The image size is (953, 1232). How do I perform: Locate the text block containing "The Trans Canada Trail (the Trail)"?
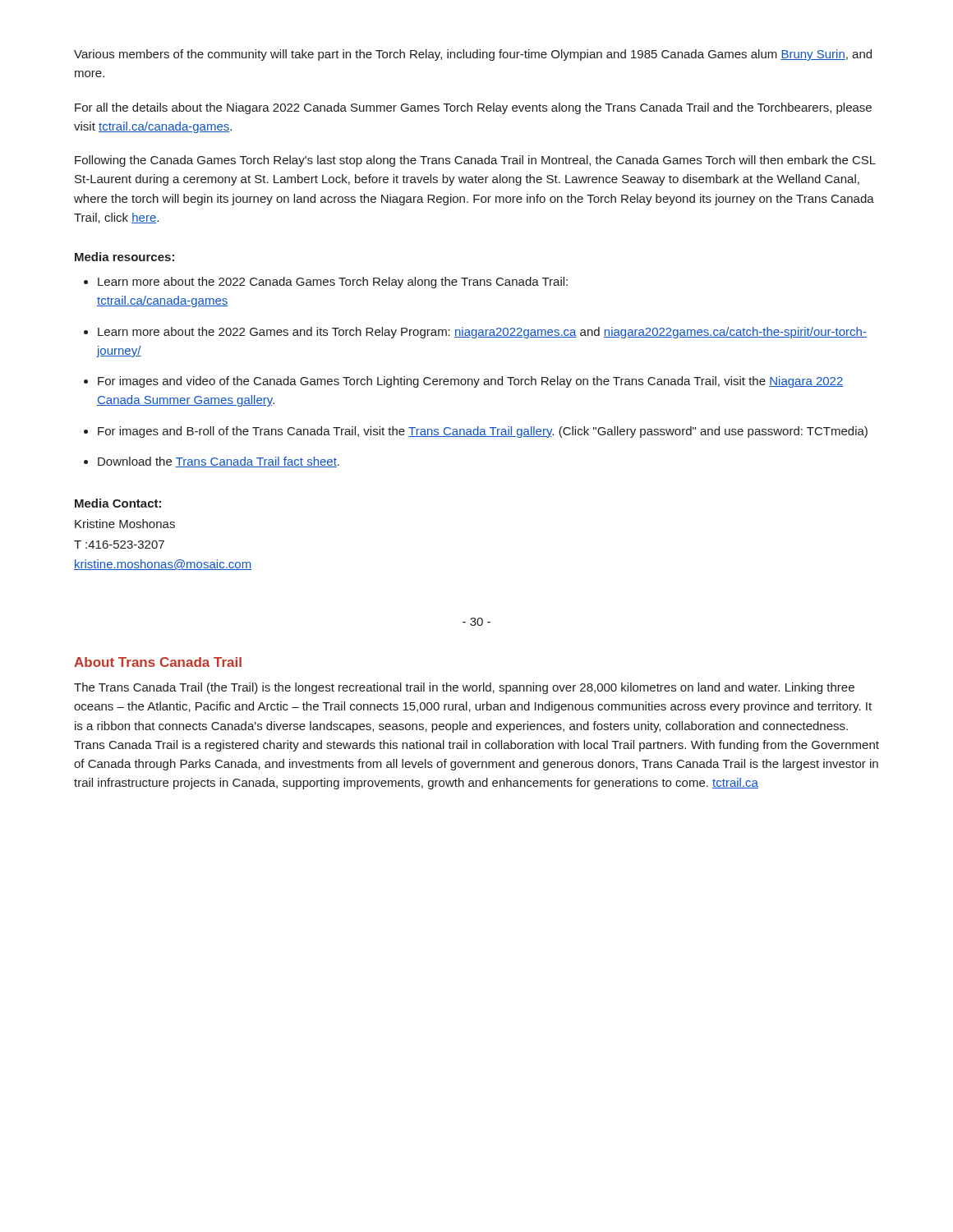(476, 735)
